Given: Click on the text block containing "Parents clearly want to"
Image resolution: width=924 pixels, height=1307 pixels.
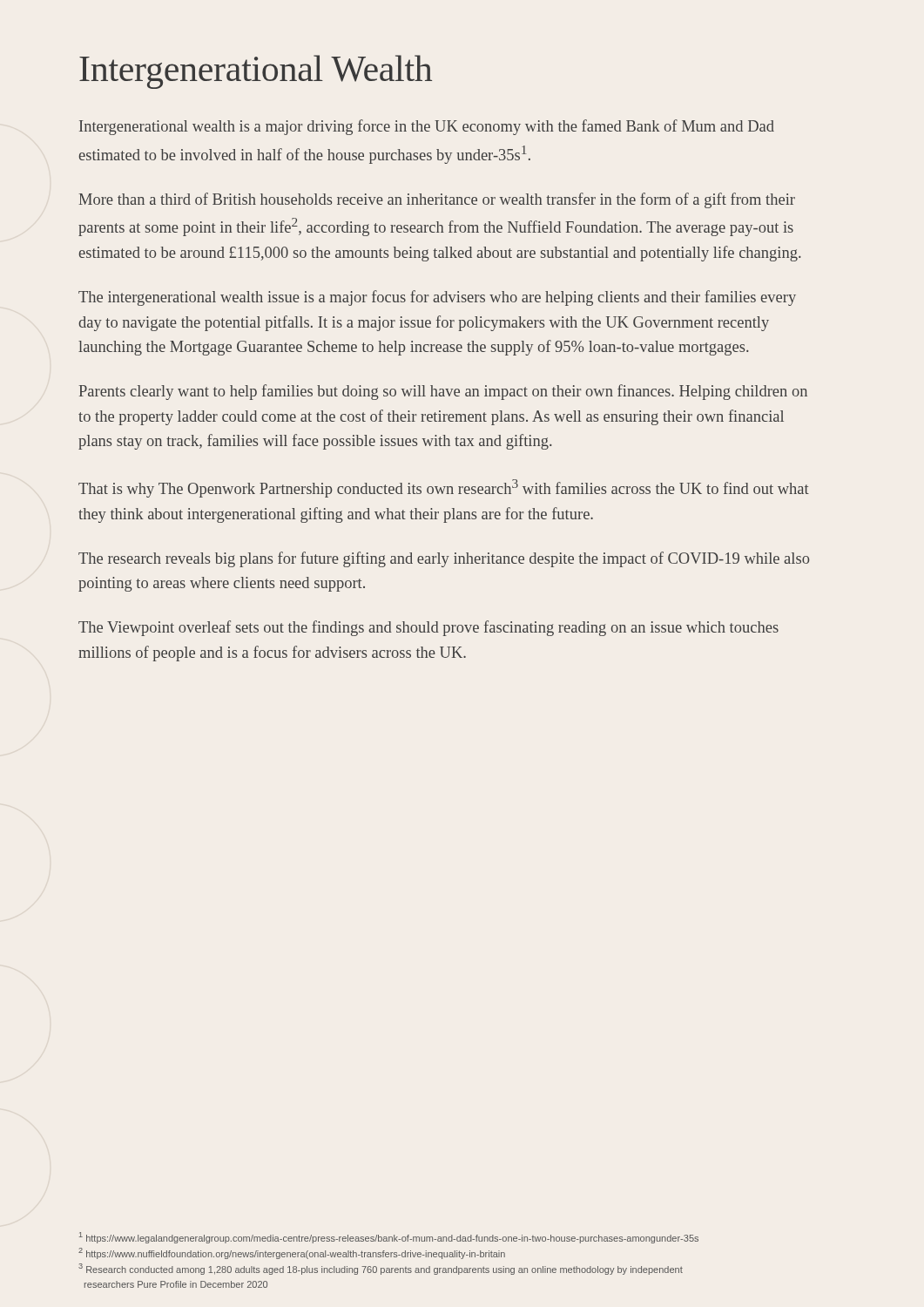Looking at the screenshot, I should (x=449, y=416).
